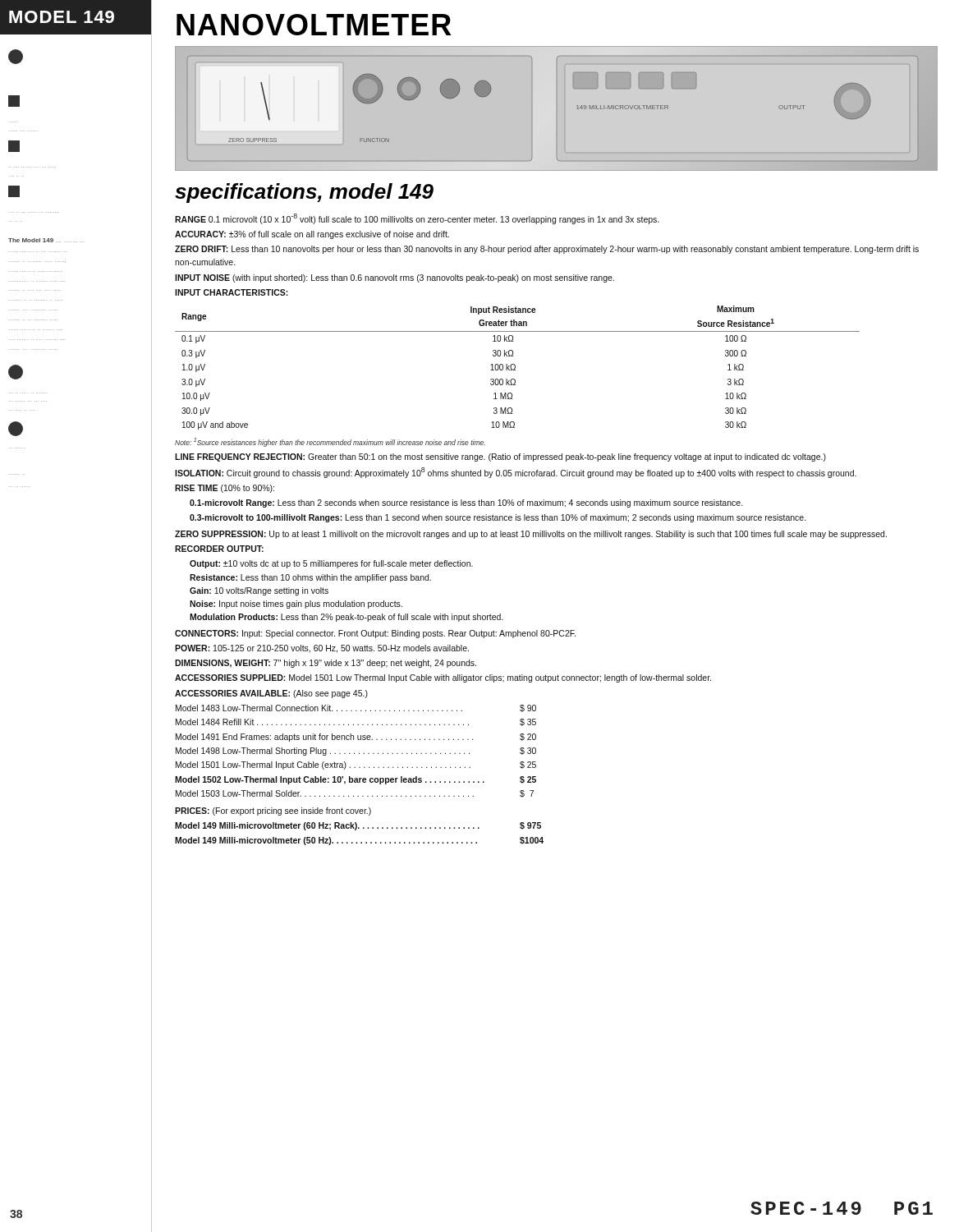Viewport: 959px width, 1232px height.
Task: Click on the text starting ".. .... ....... .... ..."
Action: pyautogui.click(x=32, y=170)
